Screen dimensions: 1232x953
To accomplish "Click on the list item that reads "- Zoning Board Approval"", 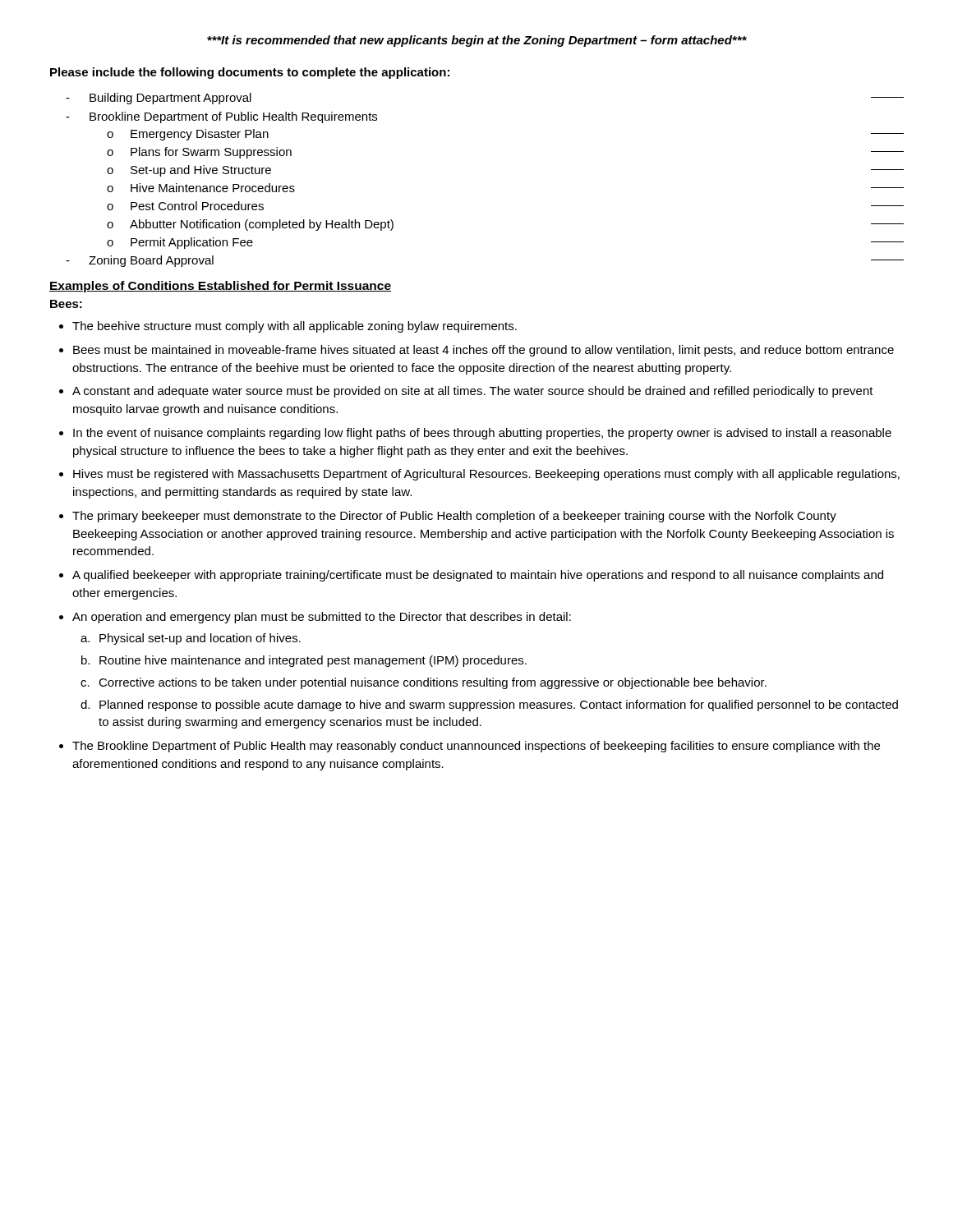I will pyautogui.click(x=153, y=261).
